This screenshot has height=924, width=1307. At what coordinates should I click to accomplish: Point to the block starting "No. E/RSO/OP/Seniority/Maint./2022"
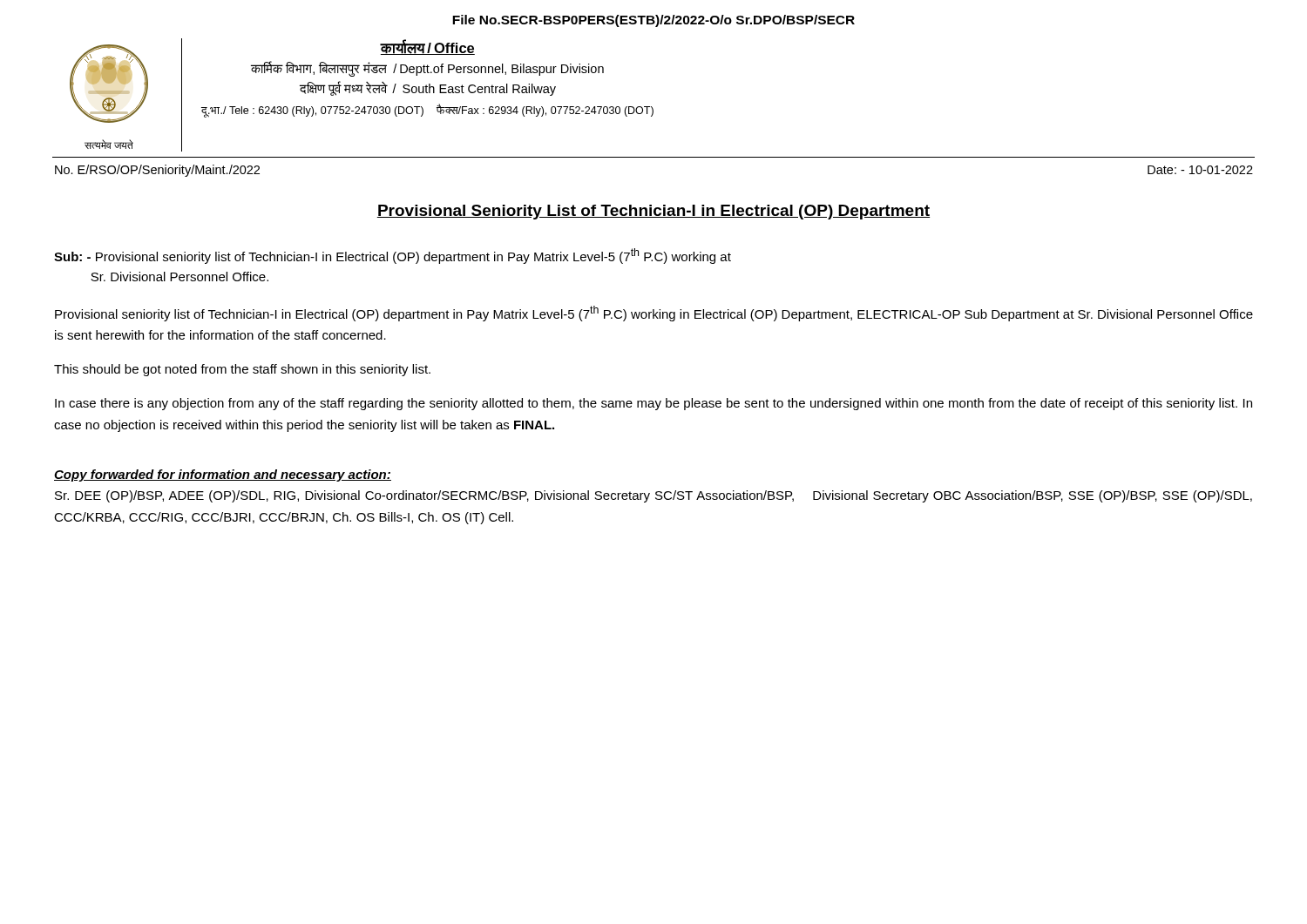[157, 170]
